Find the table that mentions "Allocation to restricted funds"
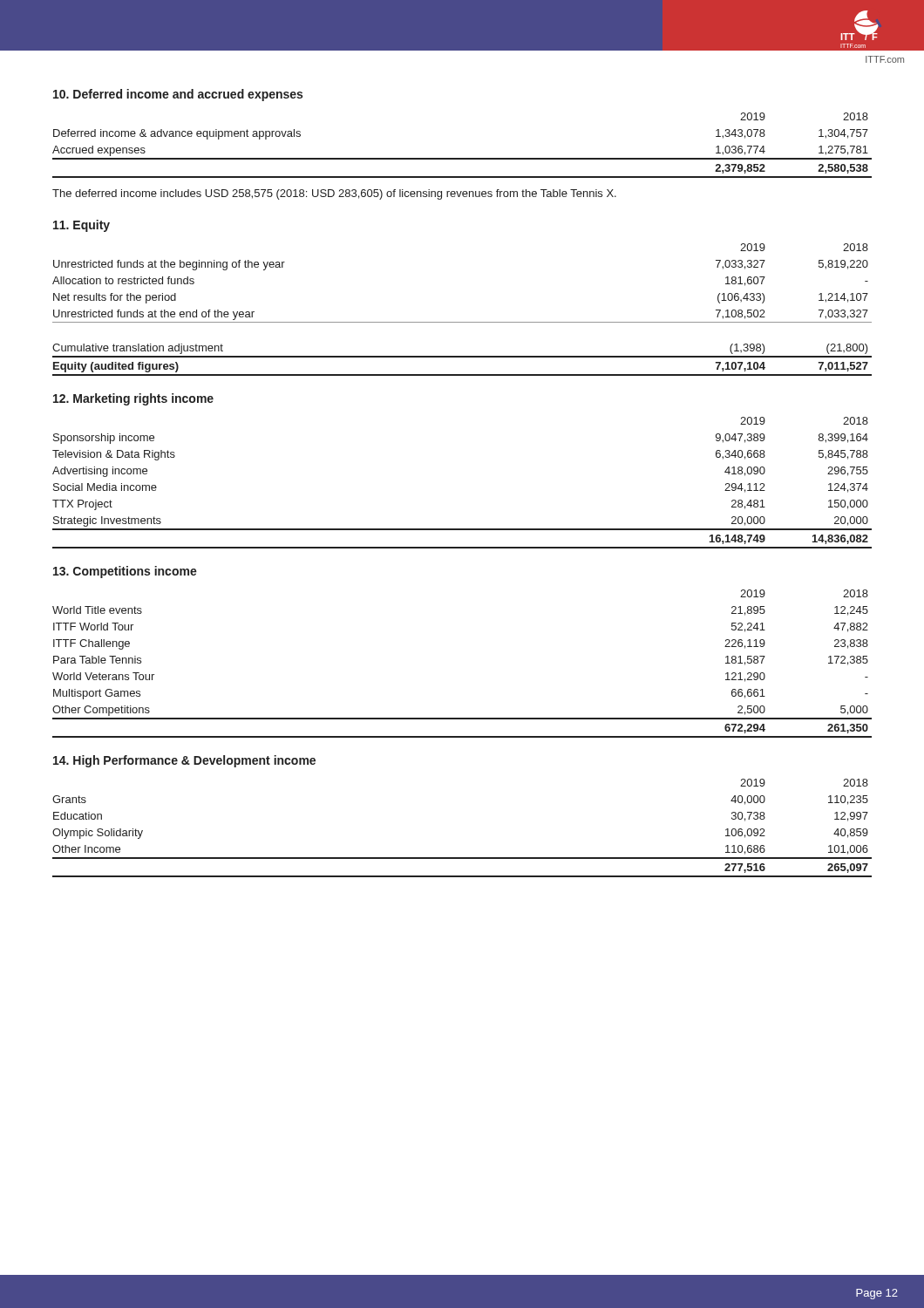The width and height of the screenshot is (924, 1308). point(462,307)
